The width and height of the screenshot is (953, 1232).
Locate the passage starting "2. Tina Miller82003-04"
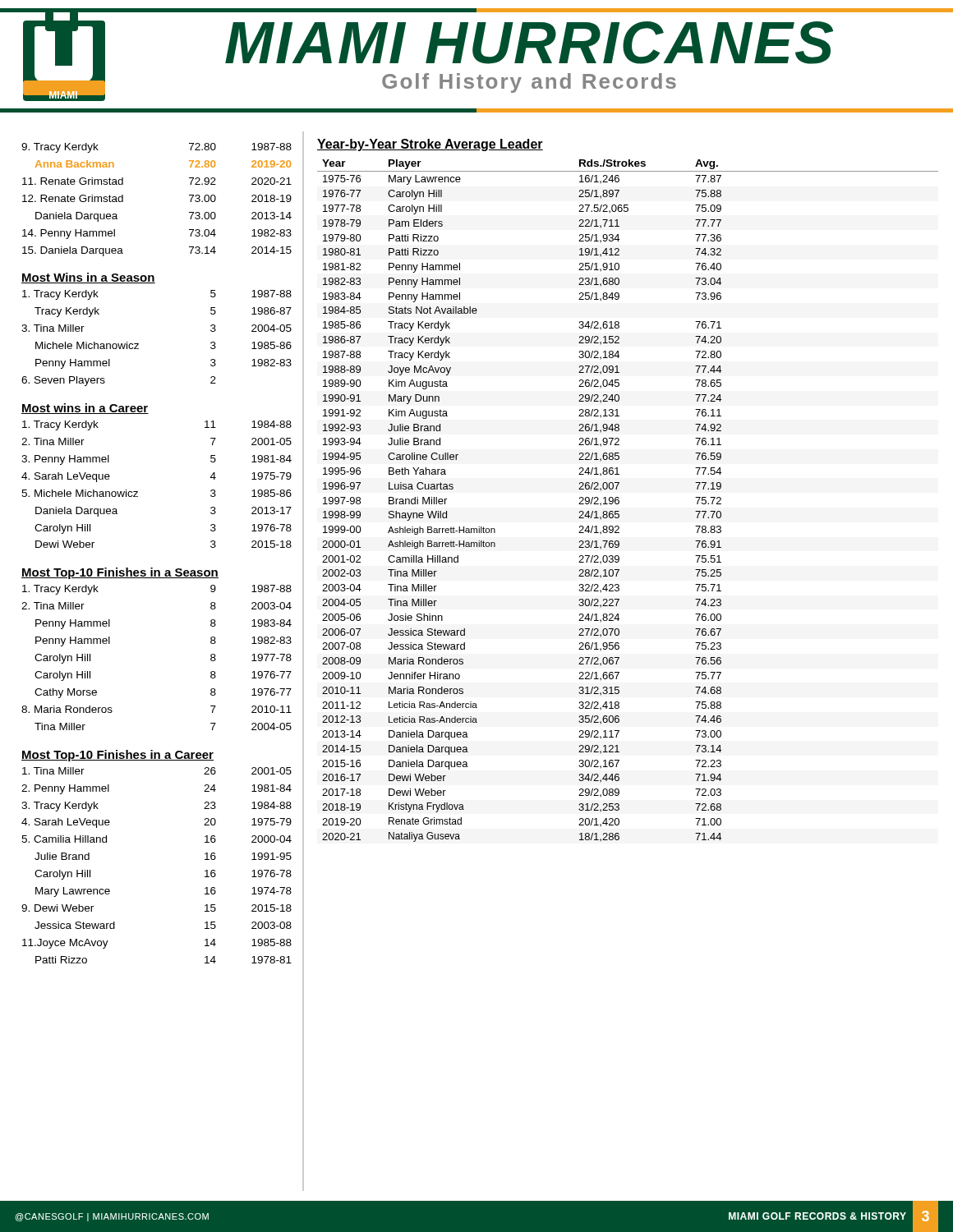51,607
